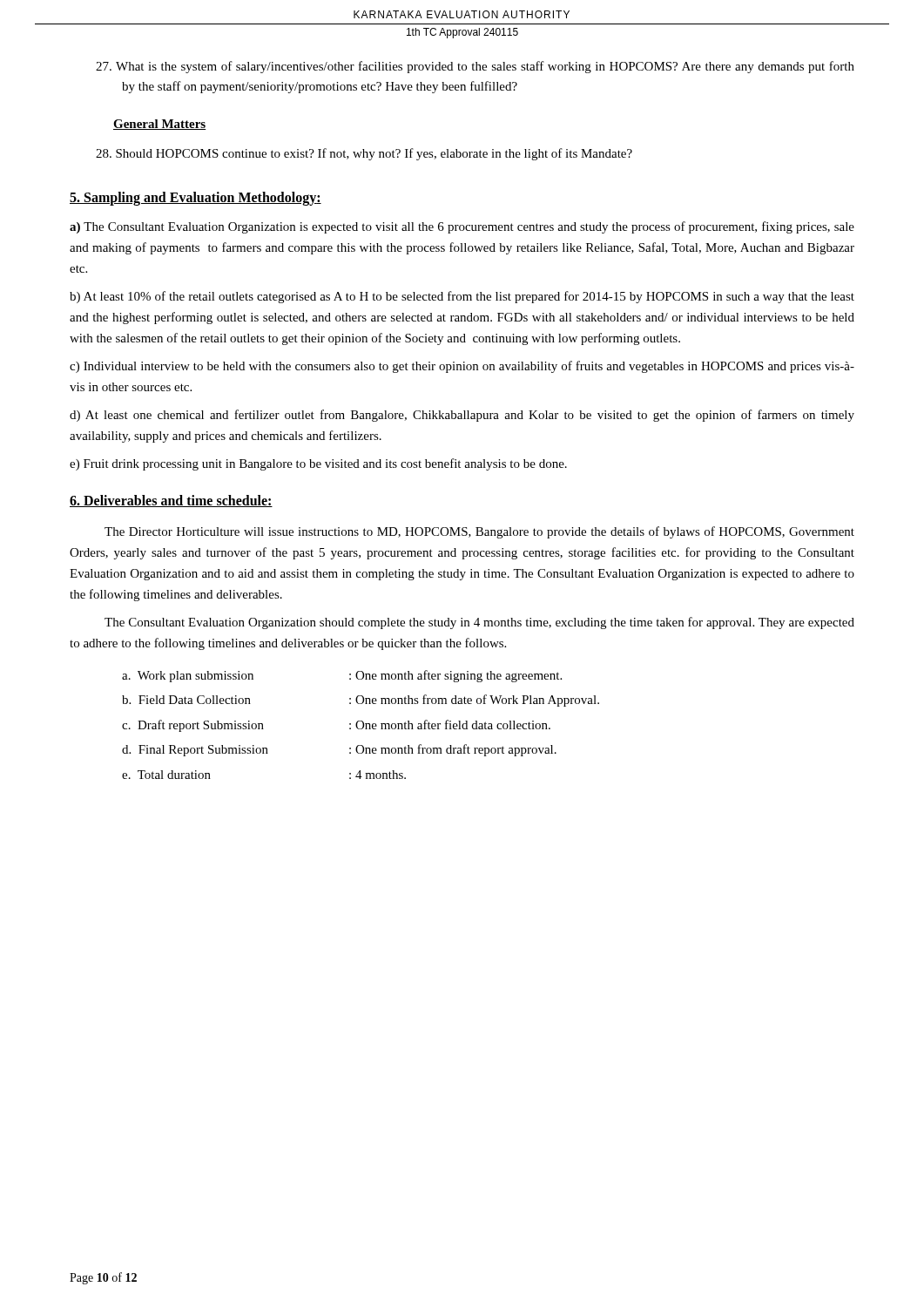Click on the text block starting "General Matters"
Viewport: 924px width, 1307px height.
click(x=159, y=123)
